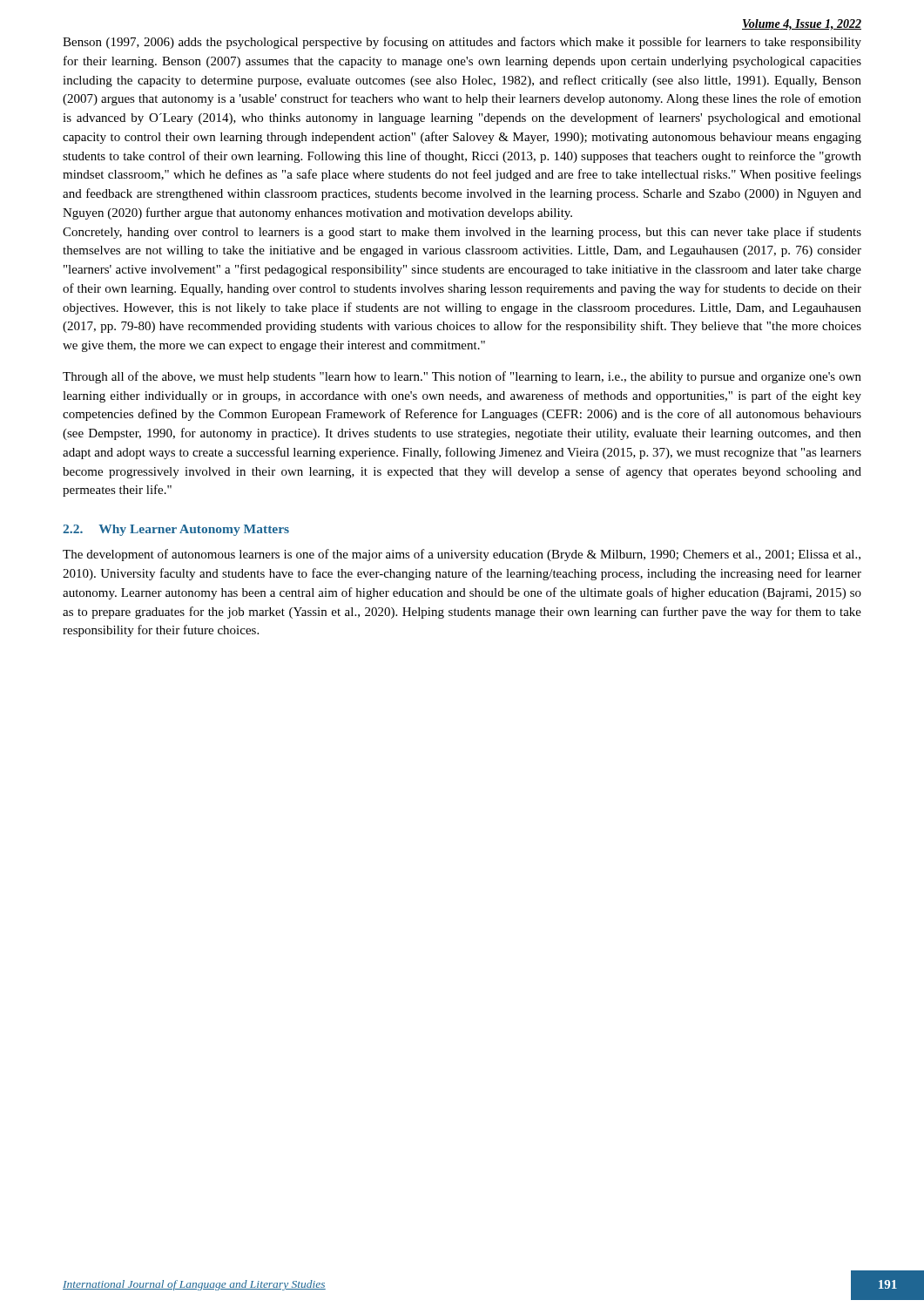Click on the block starting "Through all of the above, we must"
Image resolution: width=924 pixels, height=1307 pixels.
[462, 433]
